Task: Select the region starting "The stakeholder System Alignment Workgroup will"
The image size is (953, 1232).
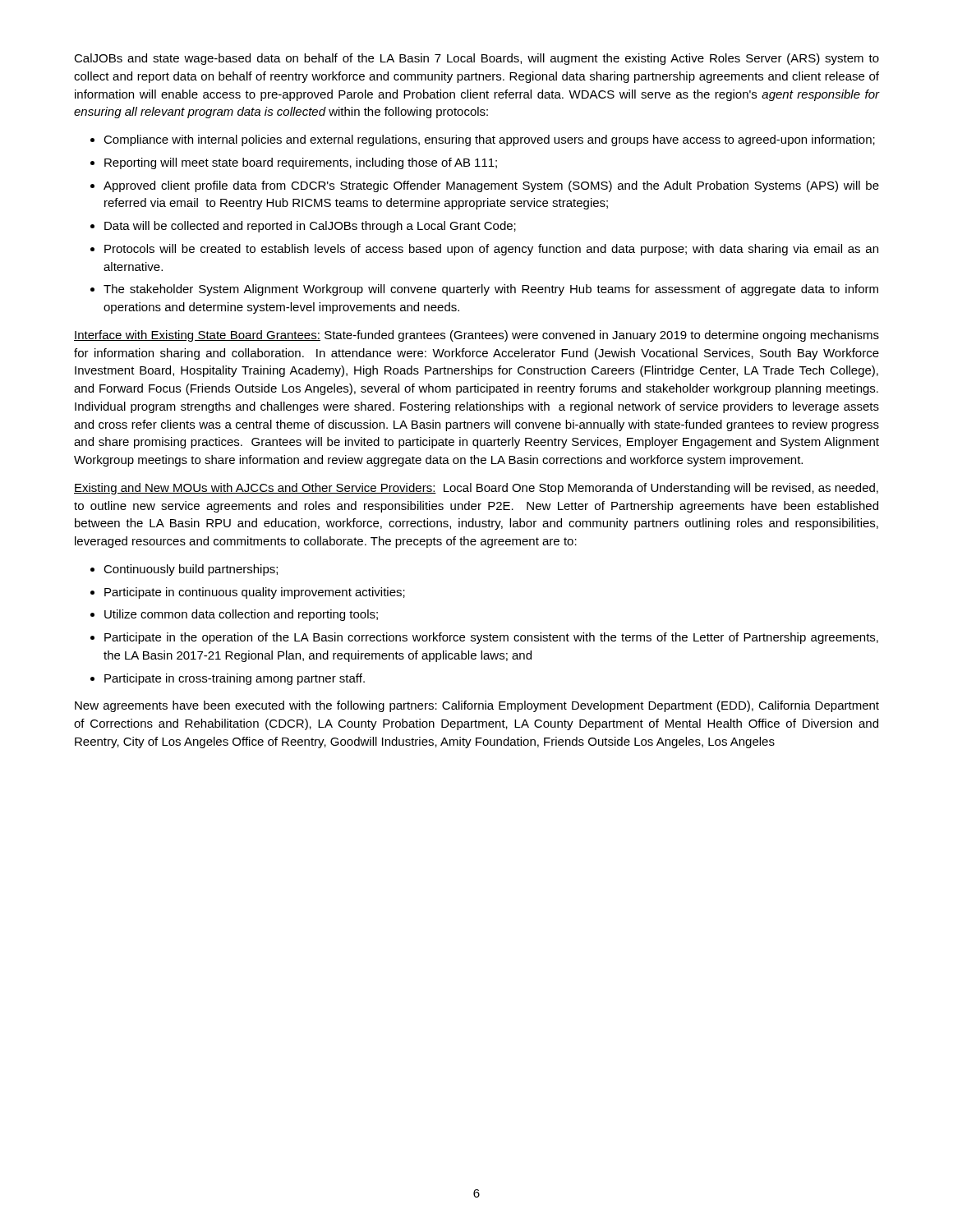Action: [x=491, y=298]
